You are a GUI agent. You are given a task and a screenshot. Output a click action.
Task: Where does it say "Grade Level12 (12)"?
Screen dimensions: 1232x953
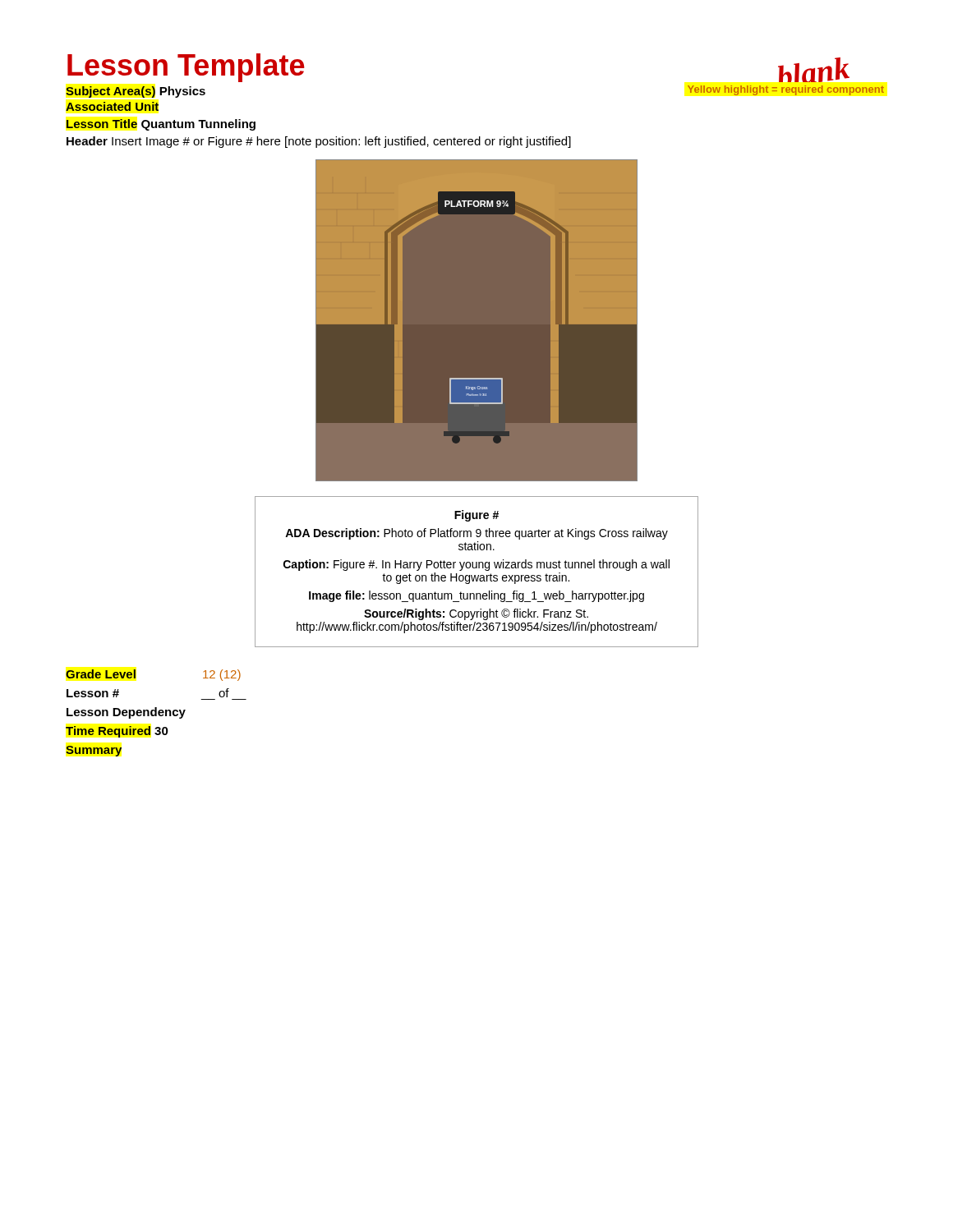tap(97, 675)
